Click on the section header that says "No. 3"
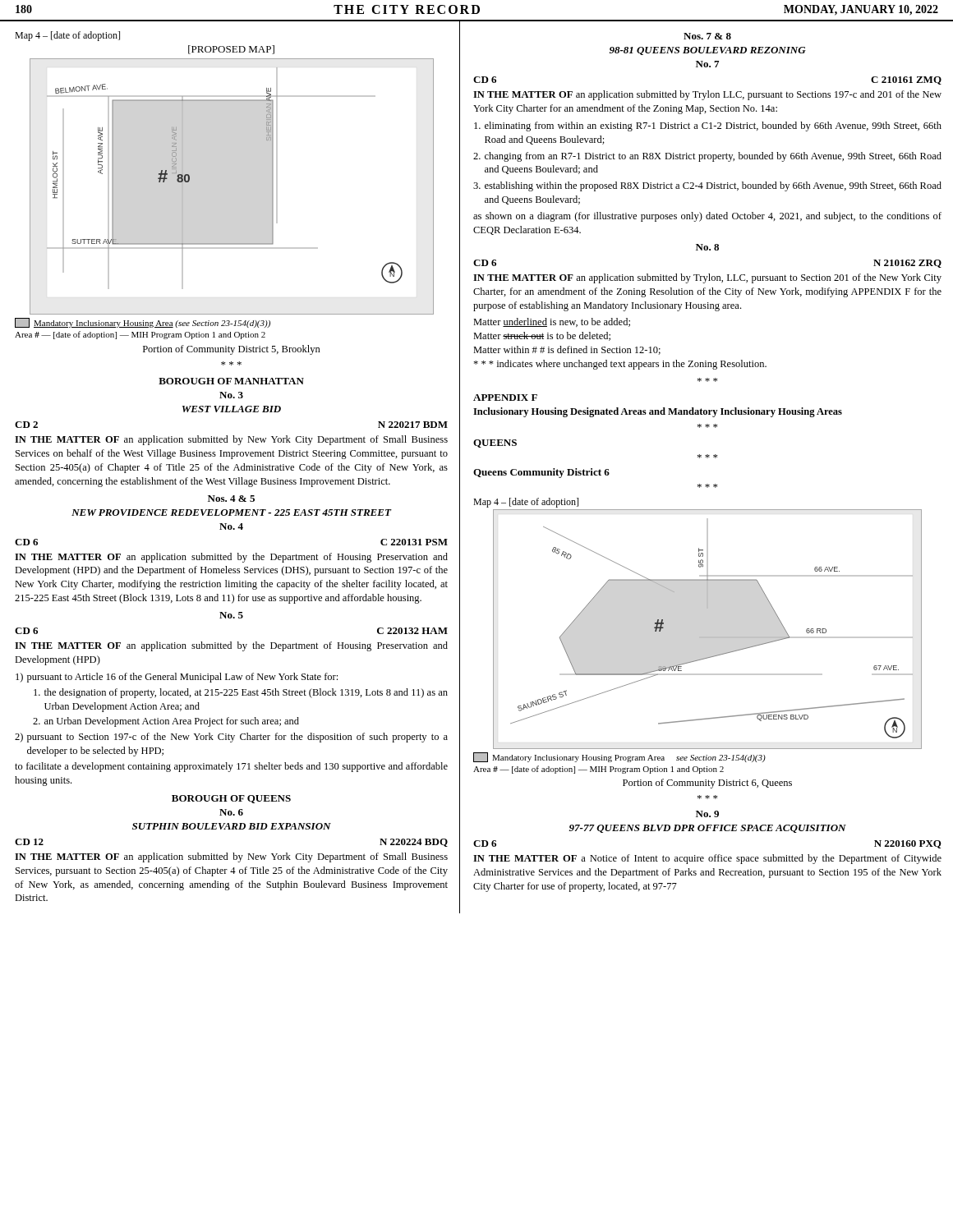This screenshot has height=1232, width=953. click(231, 395)
